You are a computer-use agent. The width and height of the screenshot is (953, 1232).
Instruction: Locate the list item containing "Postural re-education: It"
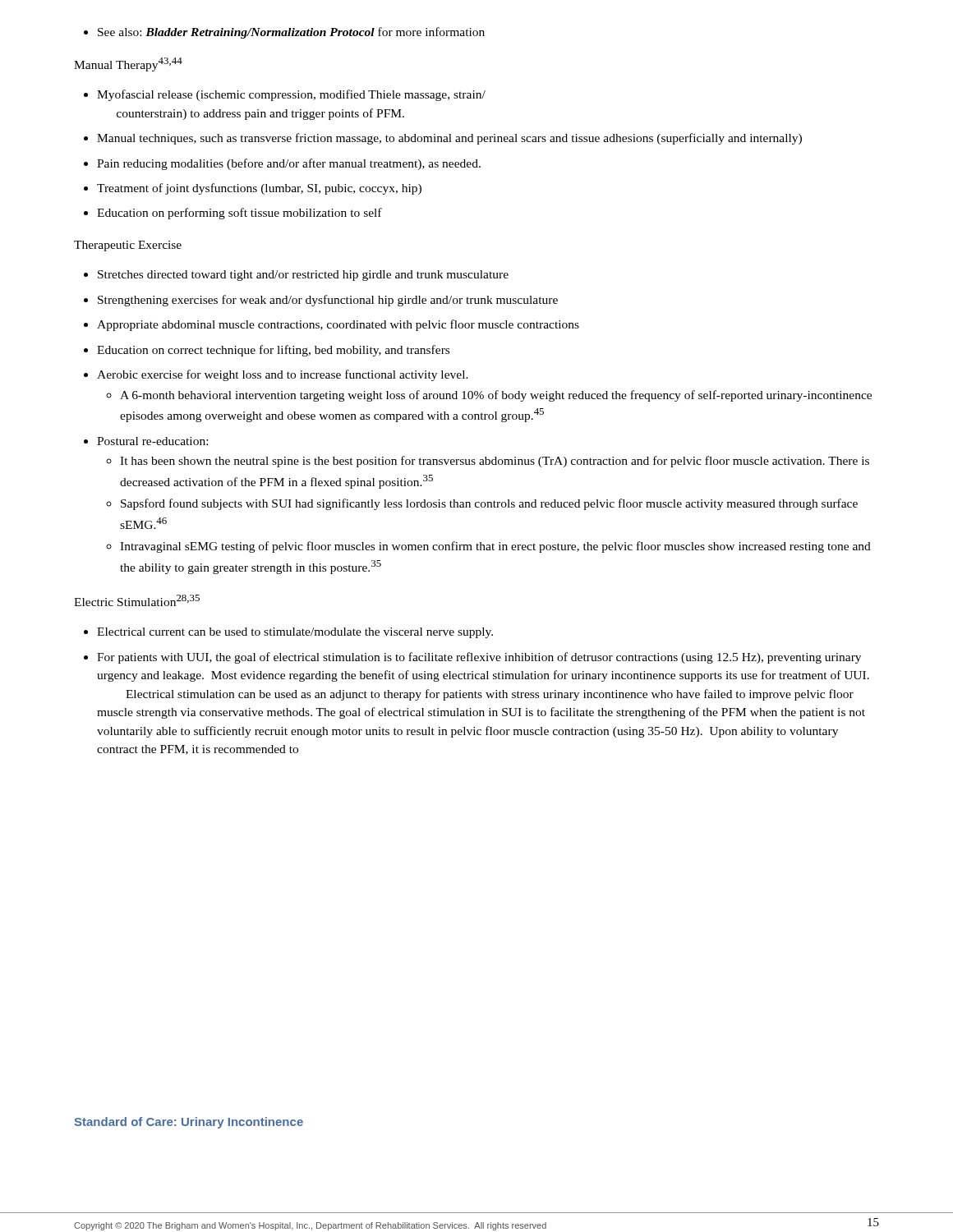tap(476, 504)
